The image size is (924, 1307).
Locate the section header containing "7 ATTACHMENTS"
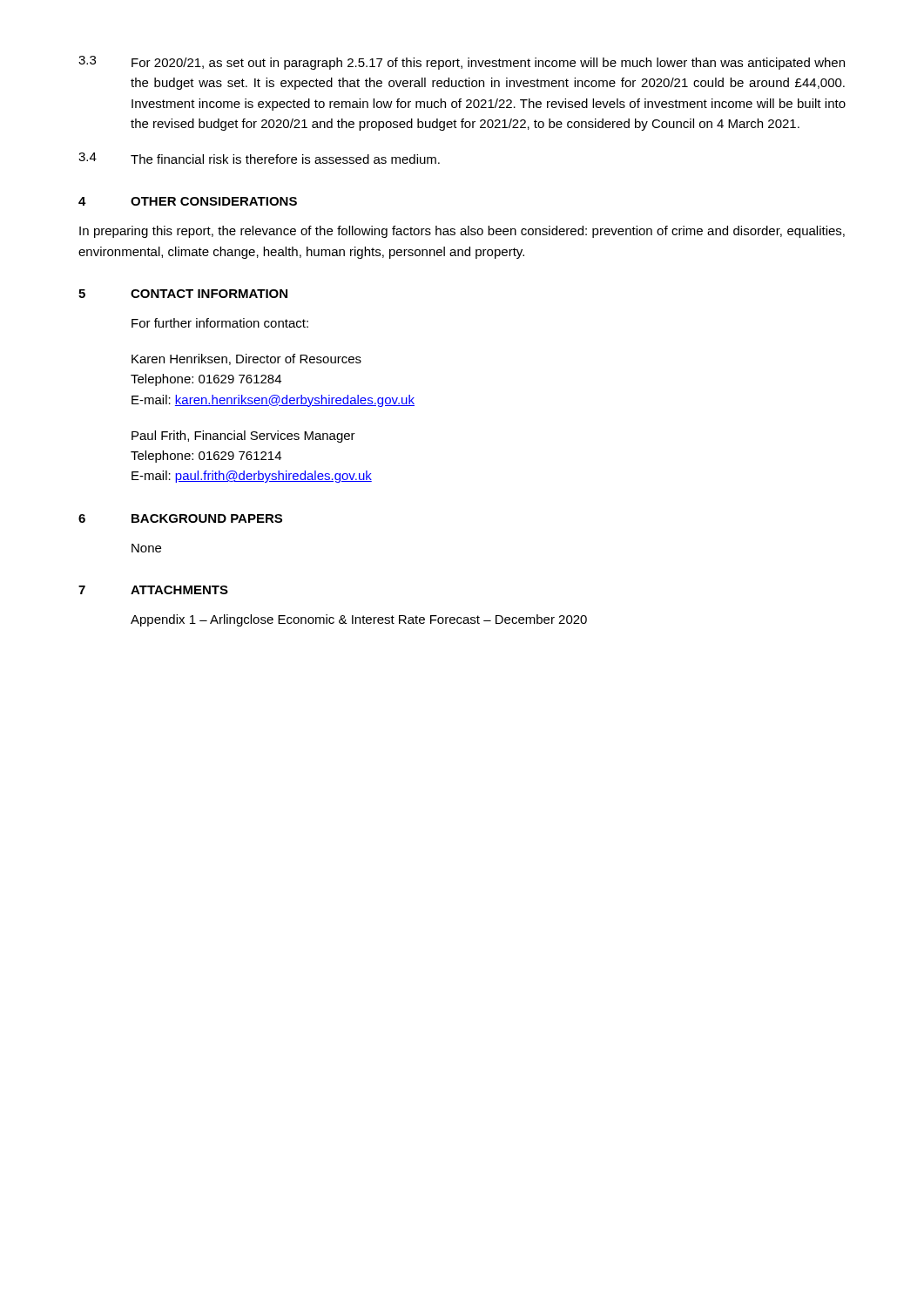point(153,589)
